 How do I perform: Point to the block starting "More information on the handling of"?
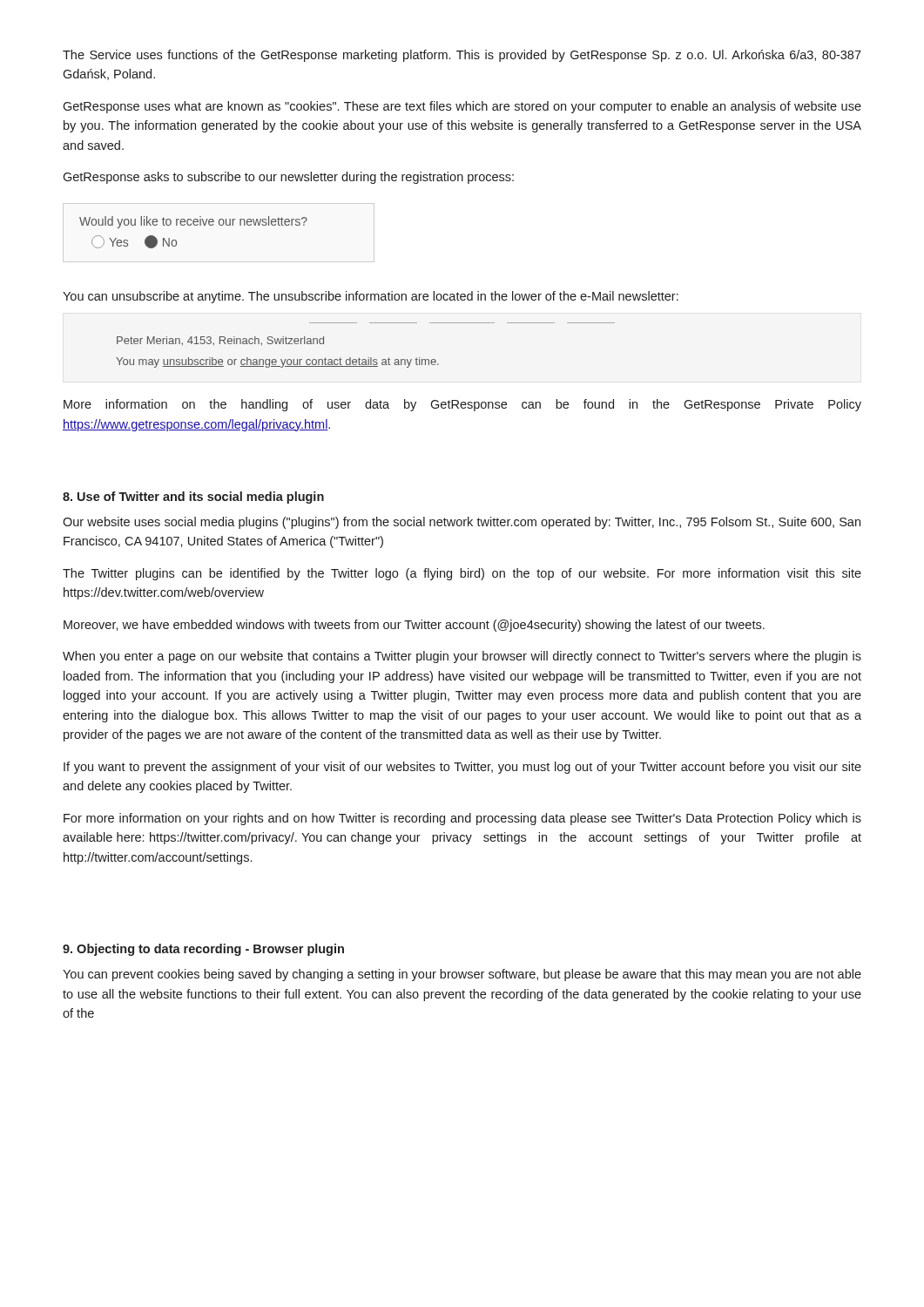(x=462, y=414)
